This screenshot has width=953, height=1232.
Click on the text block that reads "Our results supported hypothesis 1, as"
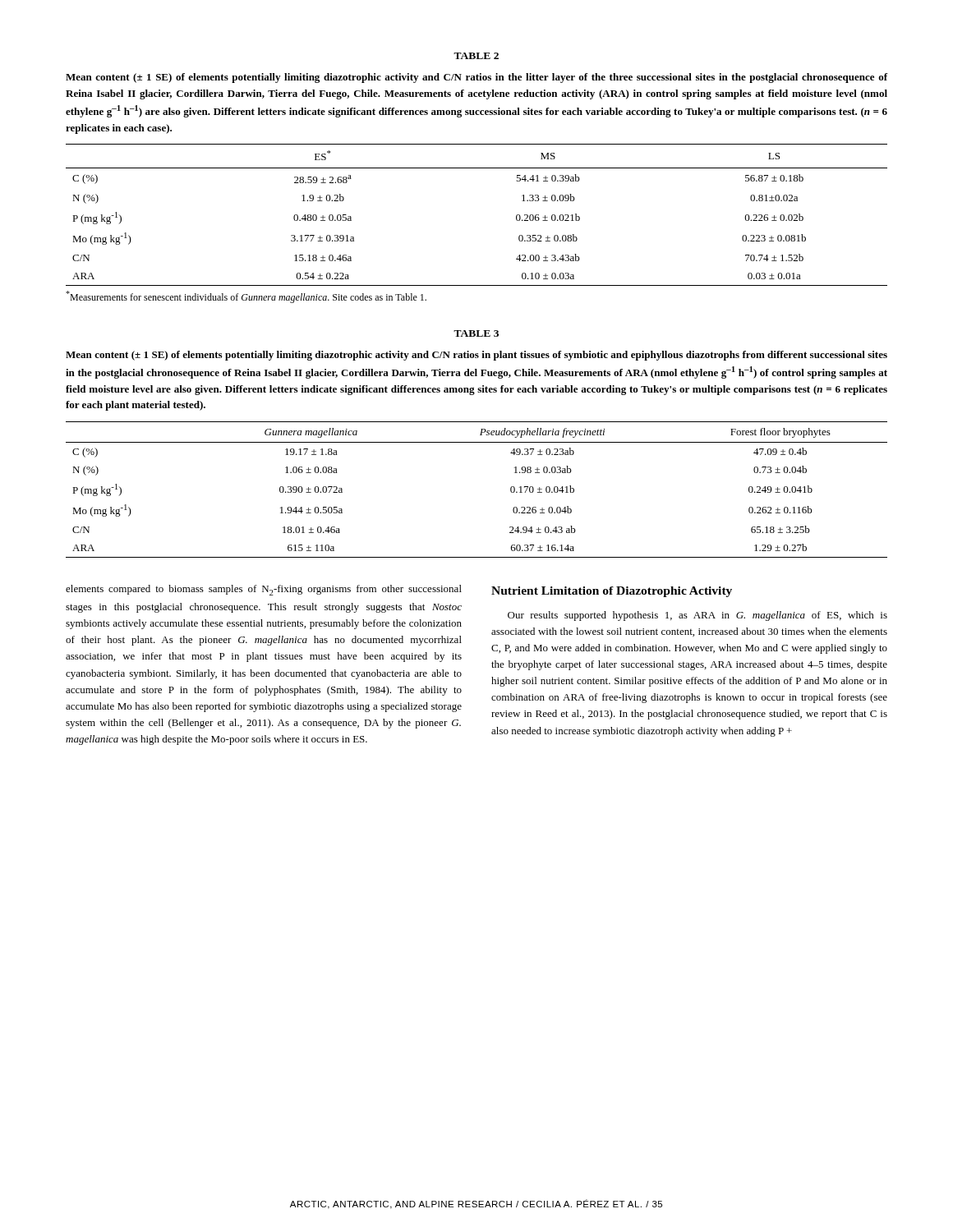click(x=689, y=673)
